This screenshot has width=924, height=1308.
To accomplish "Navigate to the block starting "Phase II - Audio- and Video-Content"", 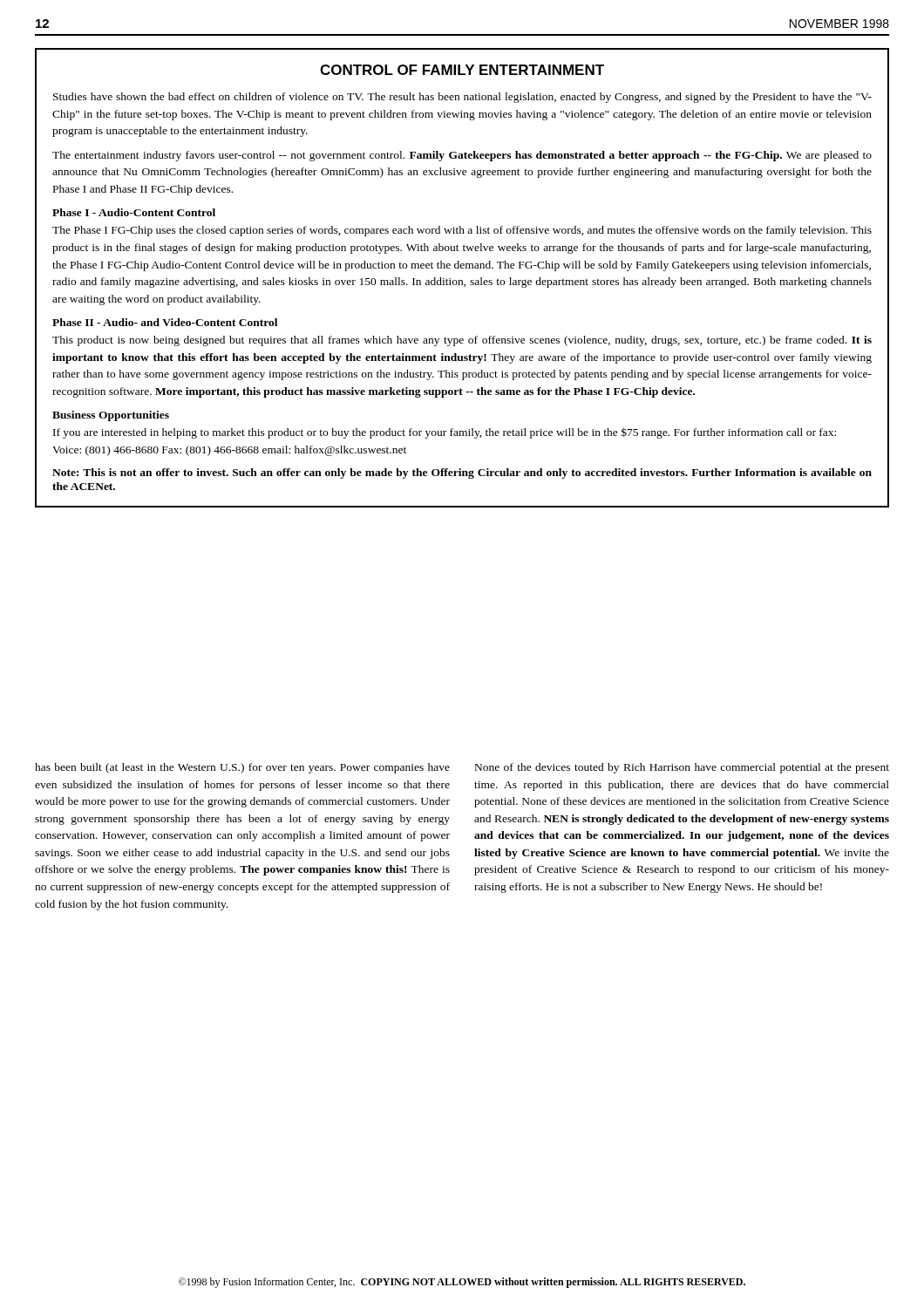I will tap(165, 322).
